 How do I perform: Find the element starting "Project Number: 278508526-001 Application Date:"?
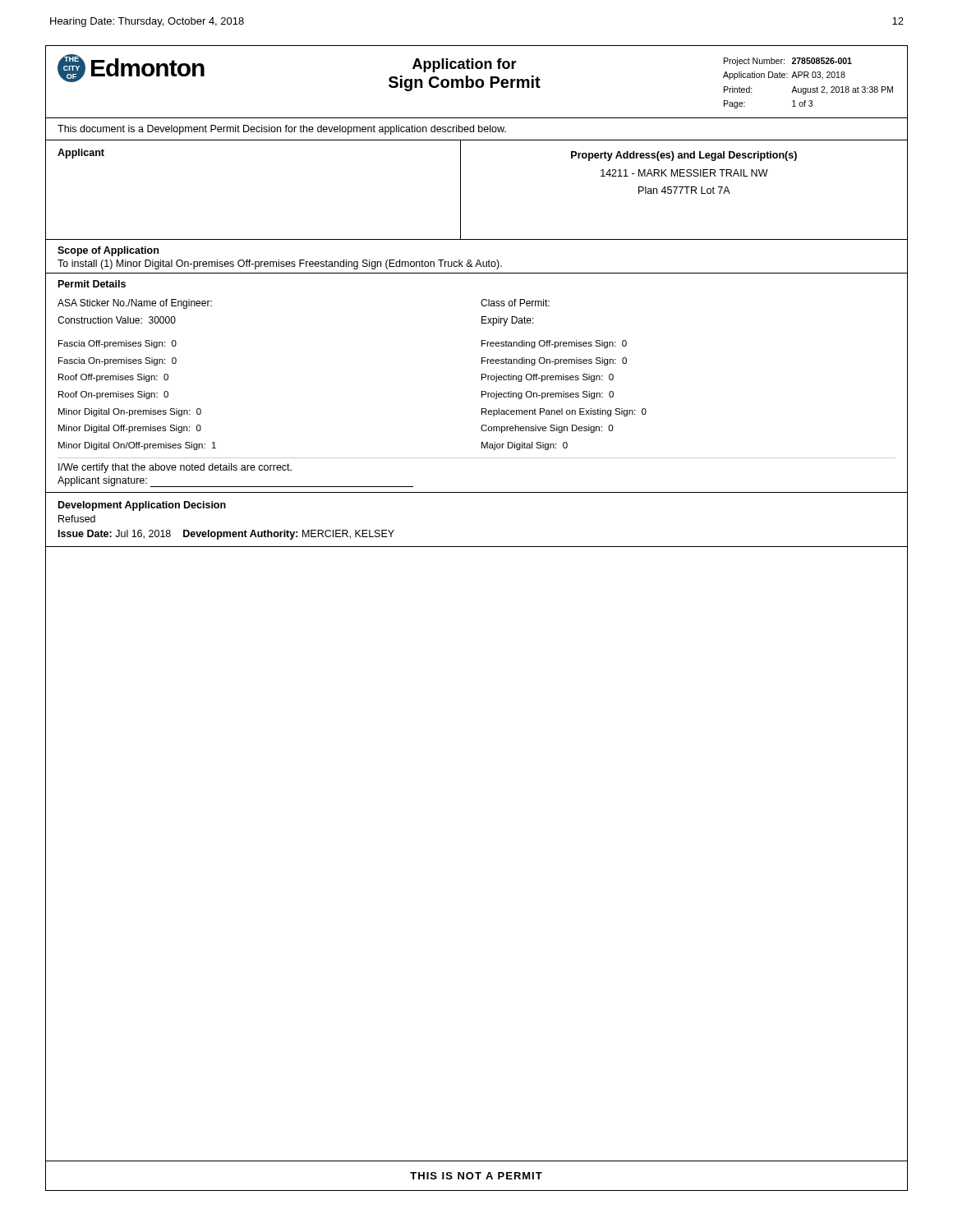[808, 83]
